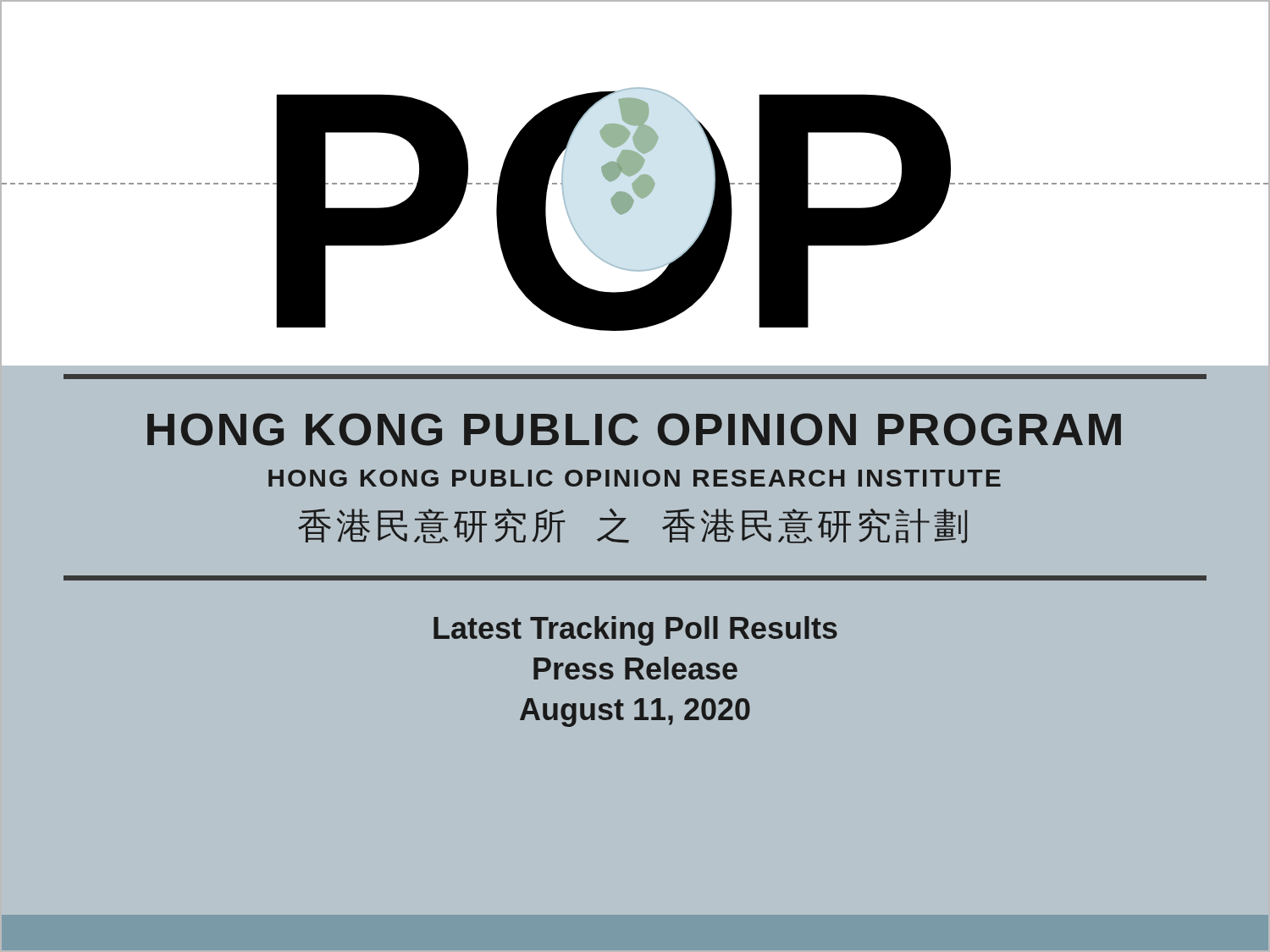Navigate to the element starting "HONG KONG PUBLIC OPINION RESEARCH"
Viewport: 1270px width, 952px height.
tap(635, 478)
